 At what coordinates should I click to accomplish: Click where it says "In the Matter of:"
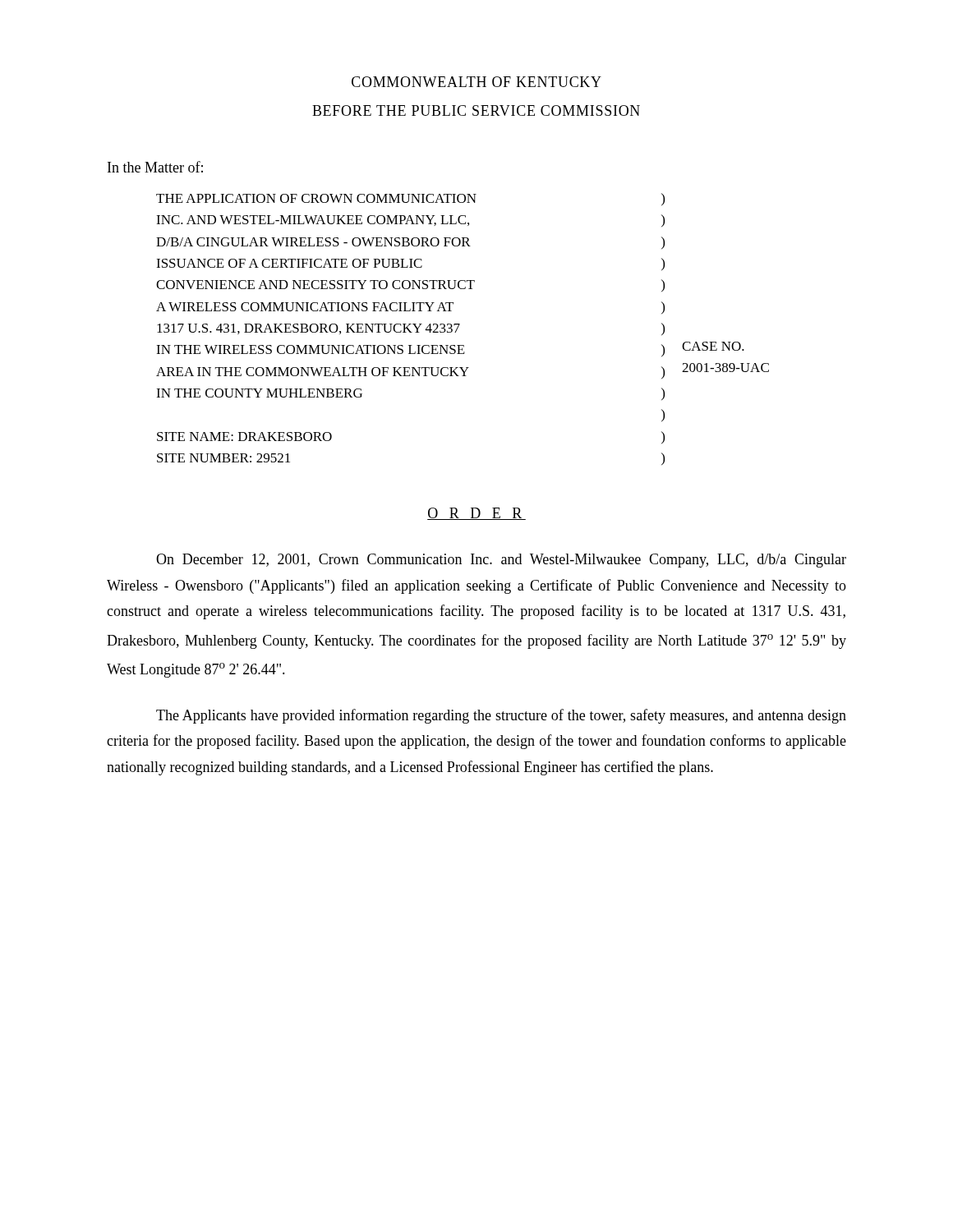point(155,168)
